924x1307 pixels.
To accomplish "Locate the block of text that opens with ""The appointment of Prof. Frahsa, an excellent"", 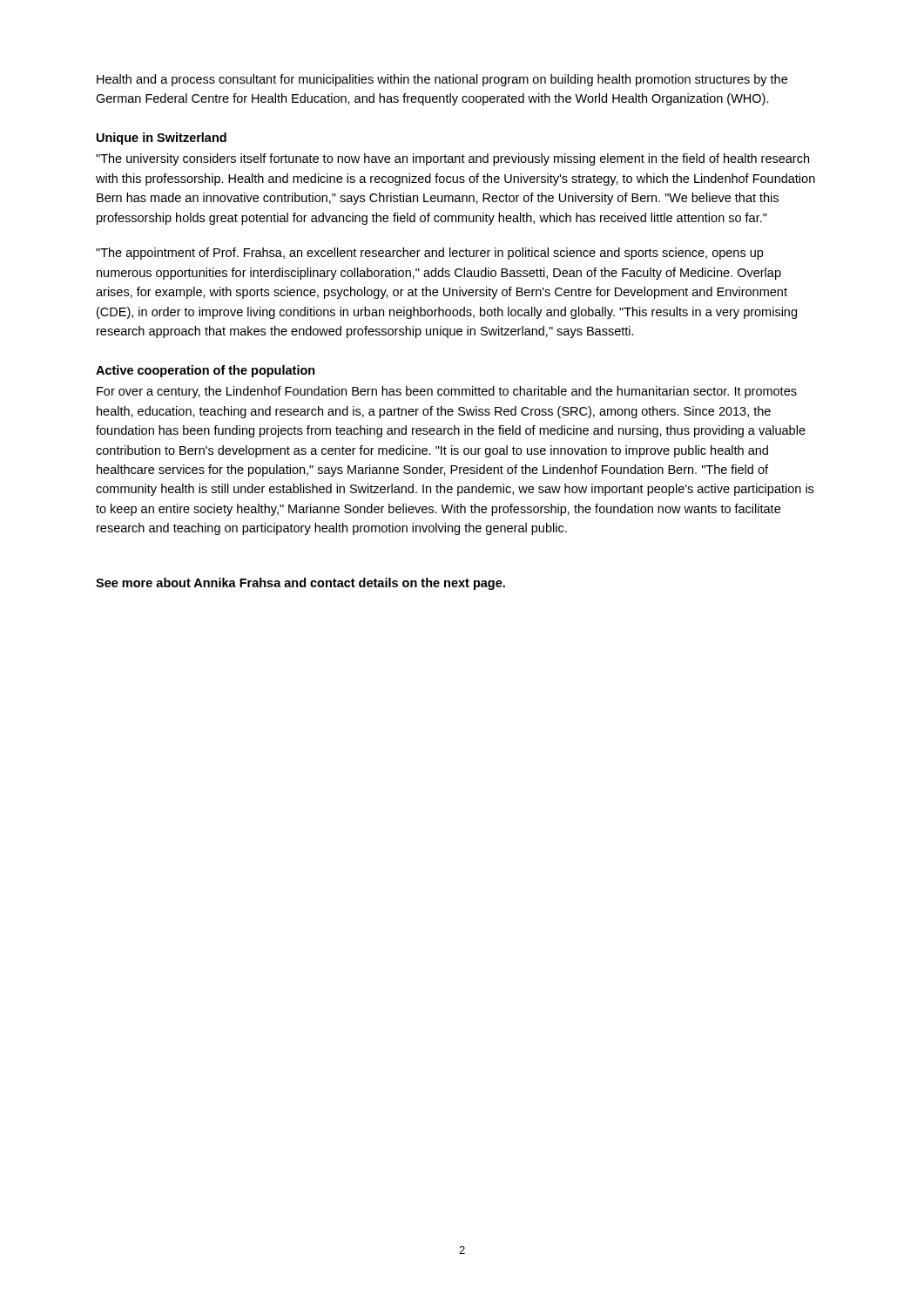I will click(447, 292).
